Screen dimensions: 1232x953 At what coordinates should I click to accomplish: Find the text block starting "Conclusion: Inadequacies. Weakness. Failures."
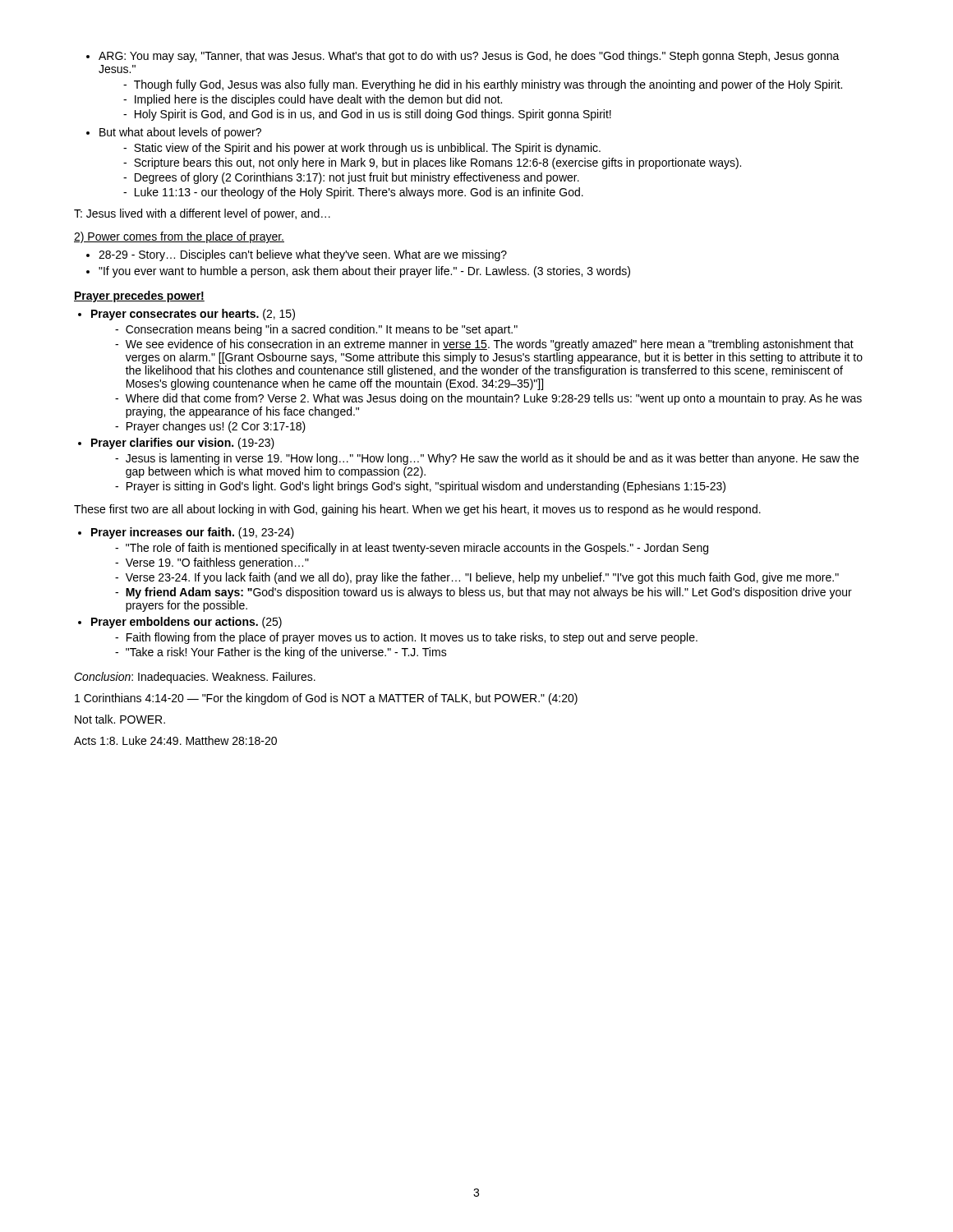195,677
